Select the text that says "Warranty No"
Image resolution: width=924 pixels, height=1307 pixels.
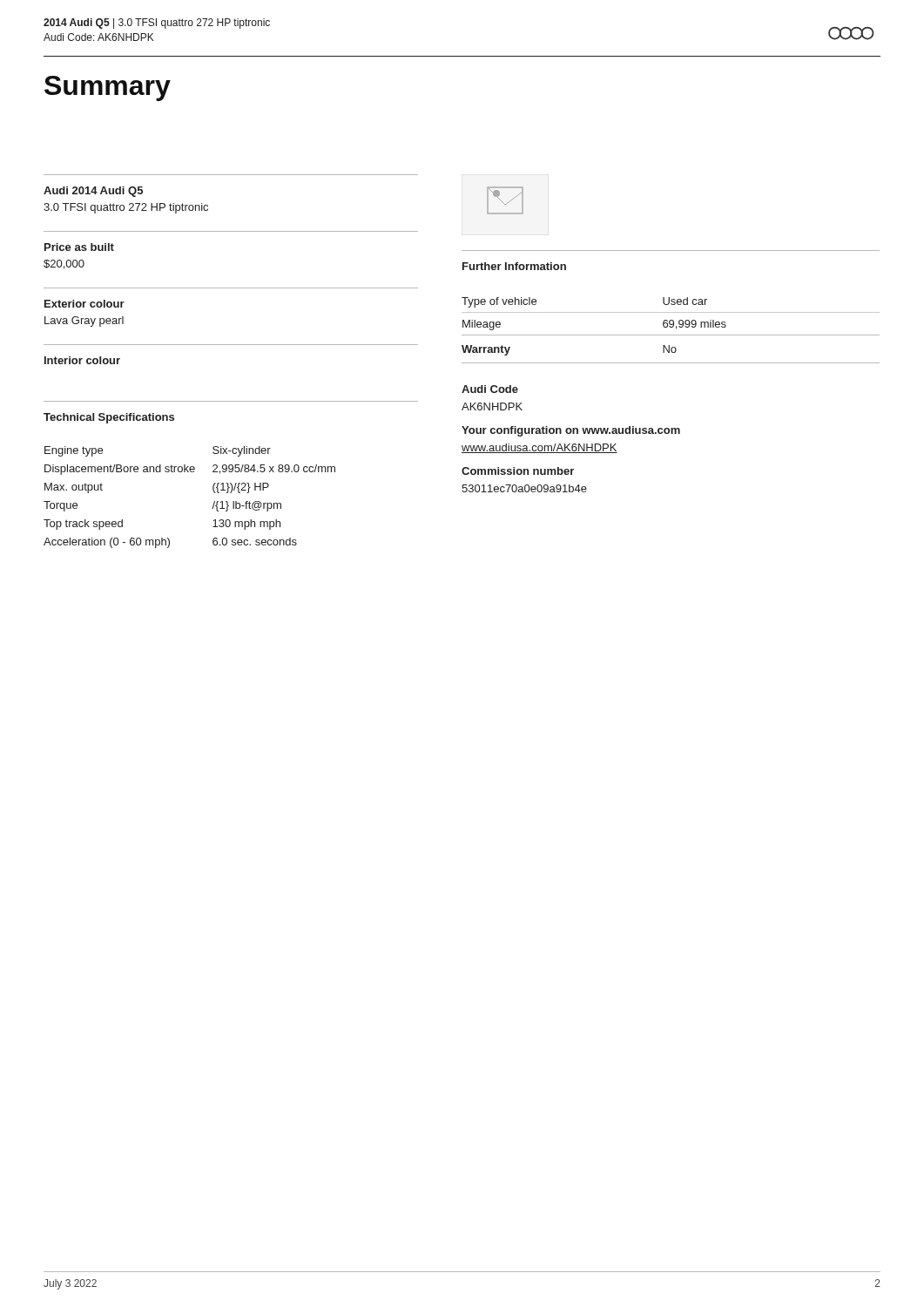[x=671, y=349]
